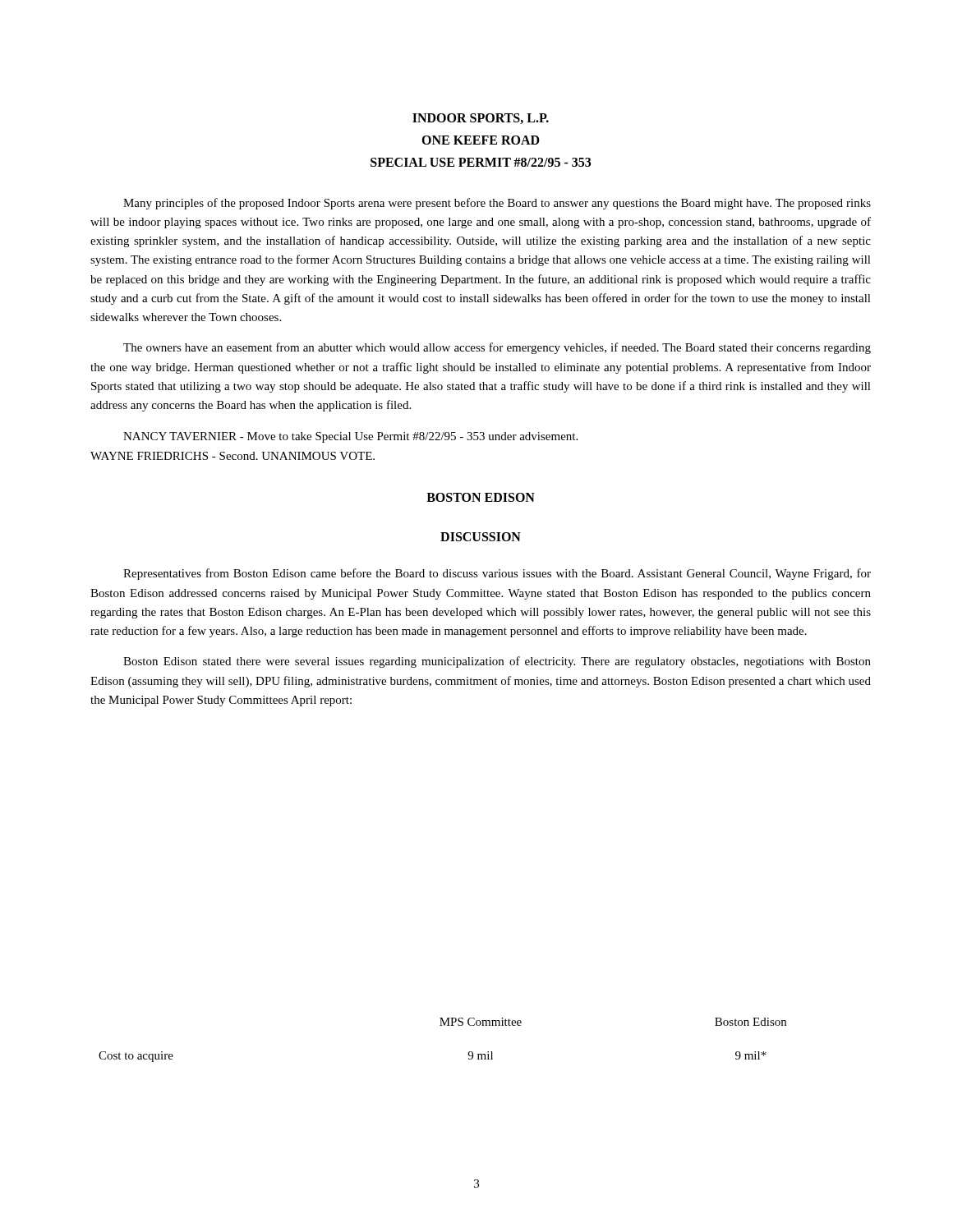Find the table that mentions "Cost to acquire"

coord(481,1039)
